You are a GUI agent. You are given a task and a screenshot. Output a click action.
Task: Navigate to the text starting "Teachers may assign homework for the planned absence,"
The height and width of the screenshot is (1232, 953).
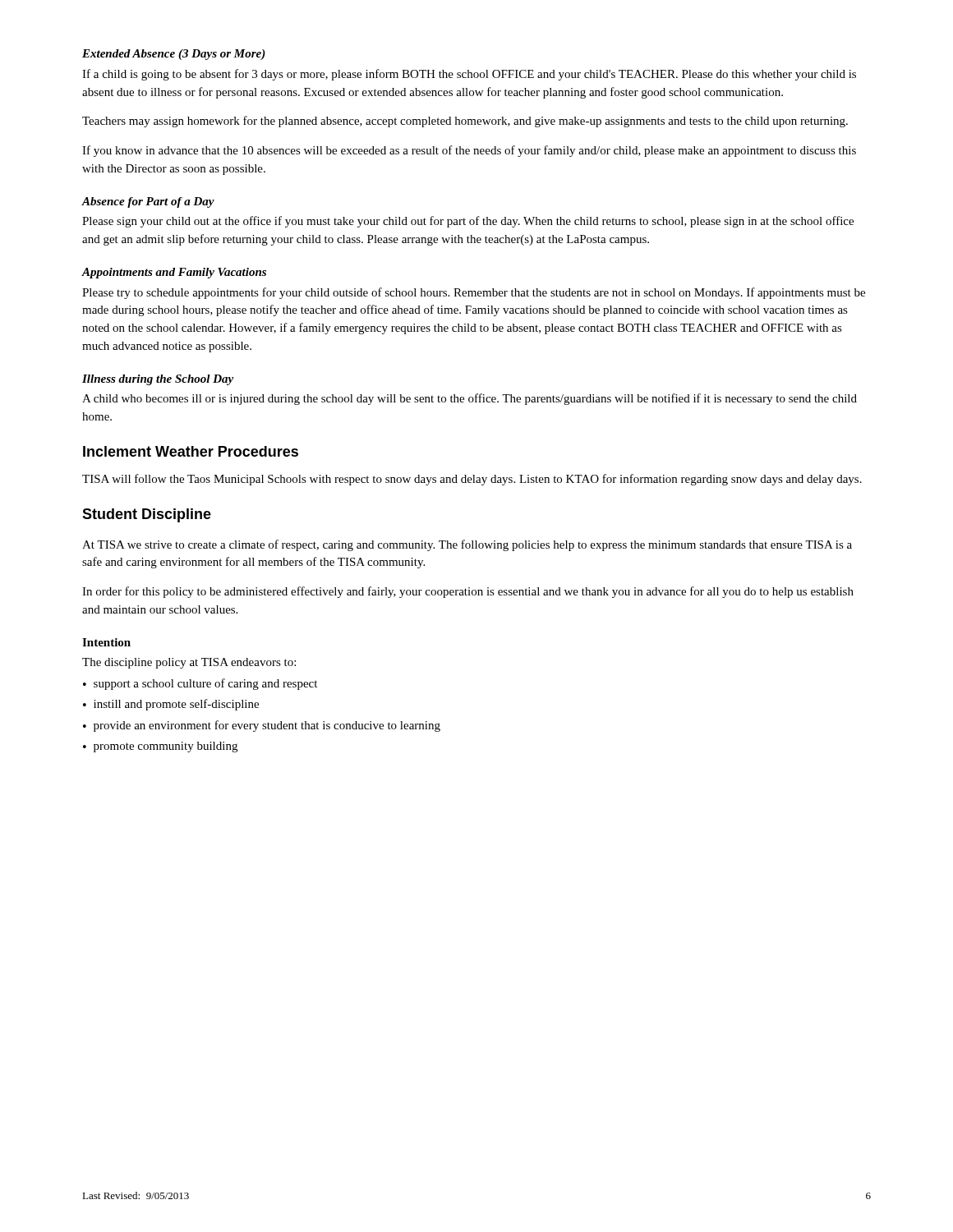(476, 122)
